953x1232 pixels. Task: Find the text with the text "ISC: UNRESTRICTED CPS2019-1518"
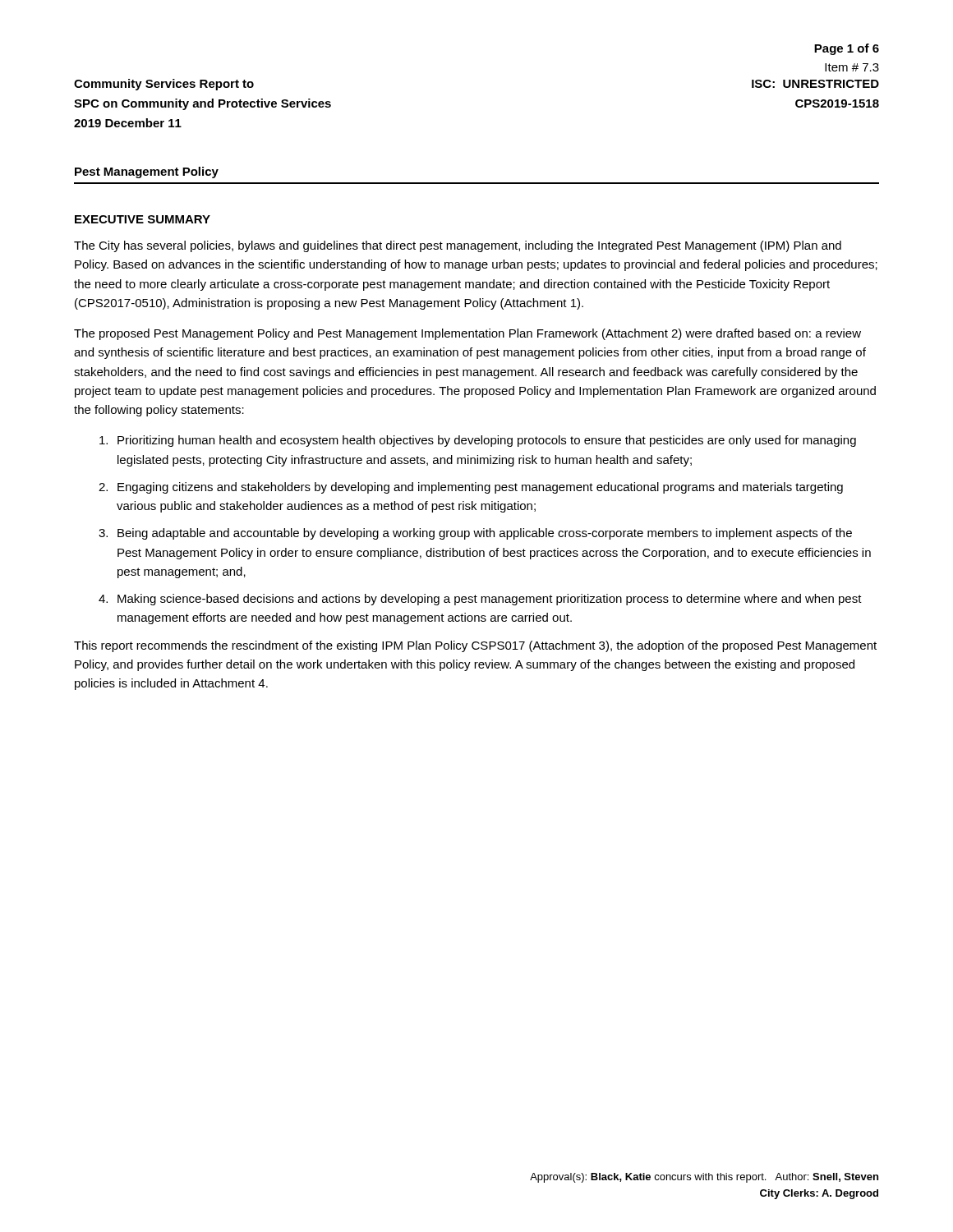815,93
